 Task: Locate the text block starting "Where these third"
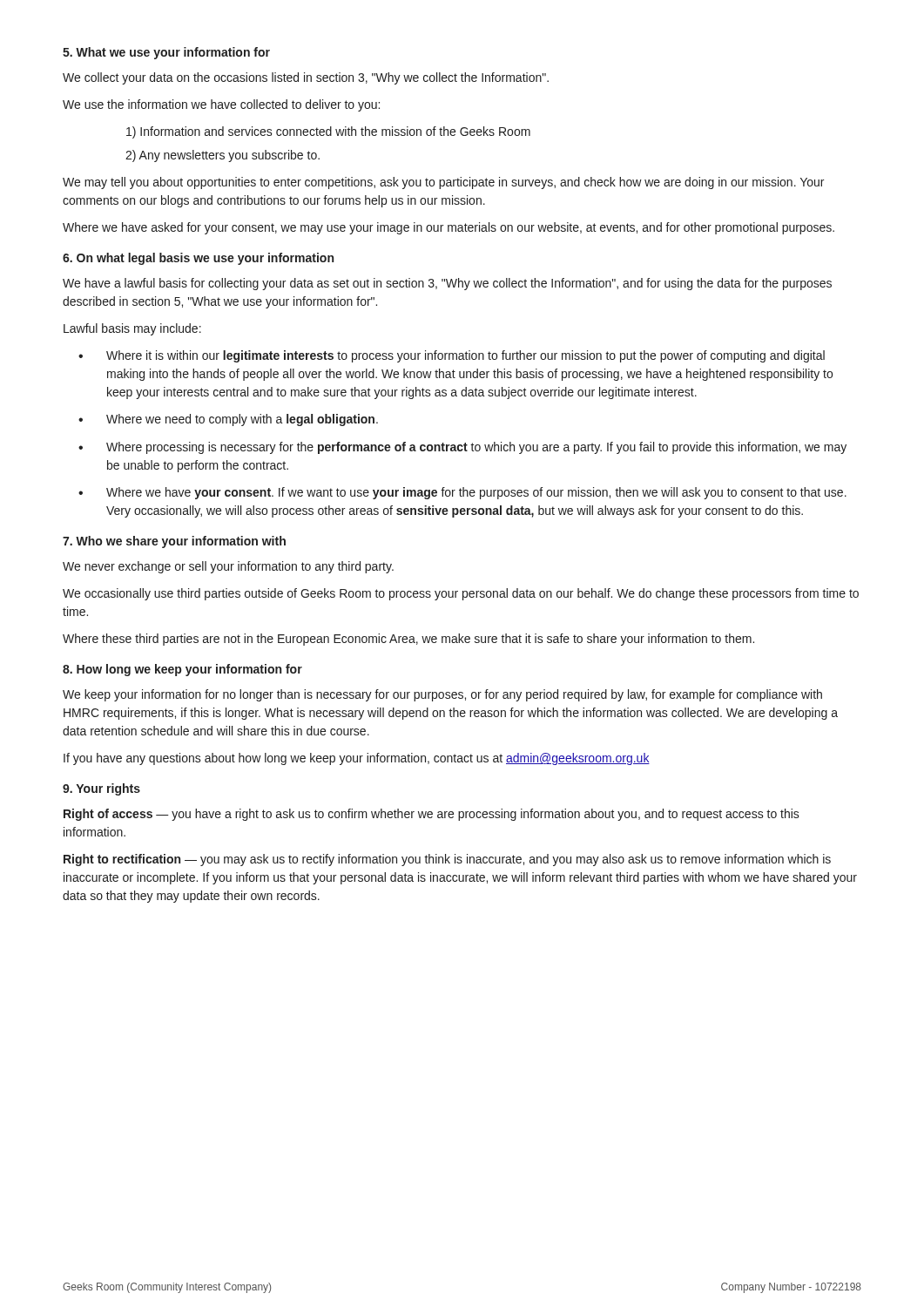pyautogui.click(x=462, y=640)
